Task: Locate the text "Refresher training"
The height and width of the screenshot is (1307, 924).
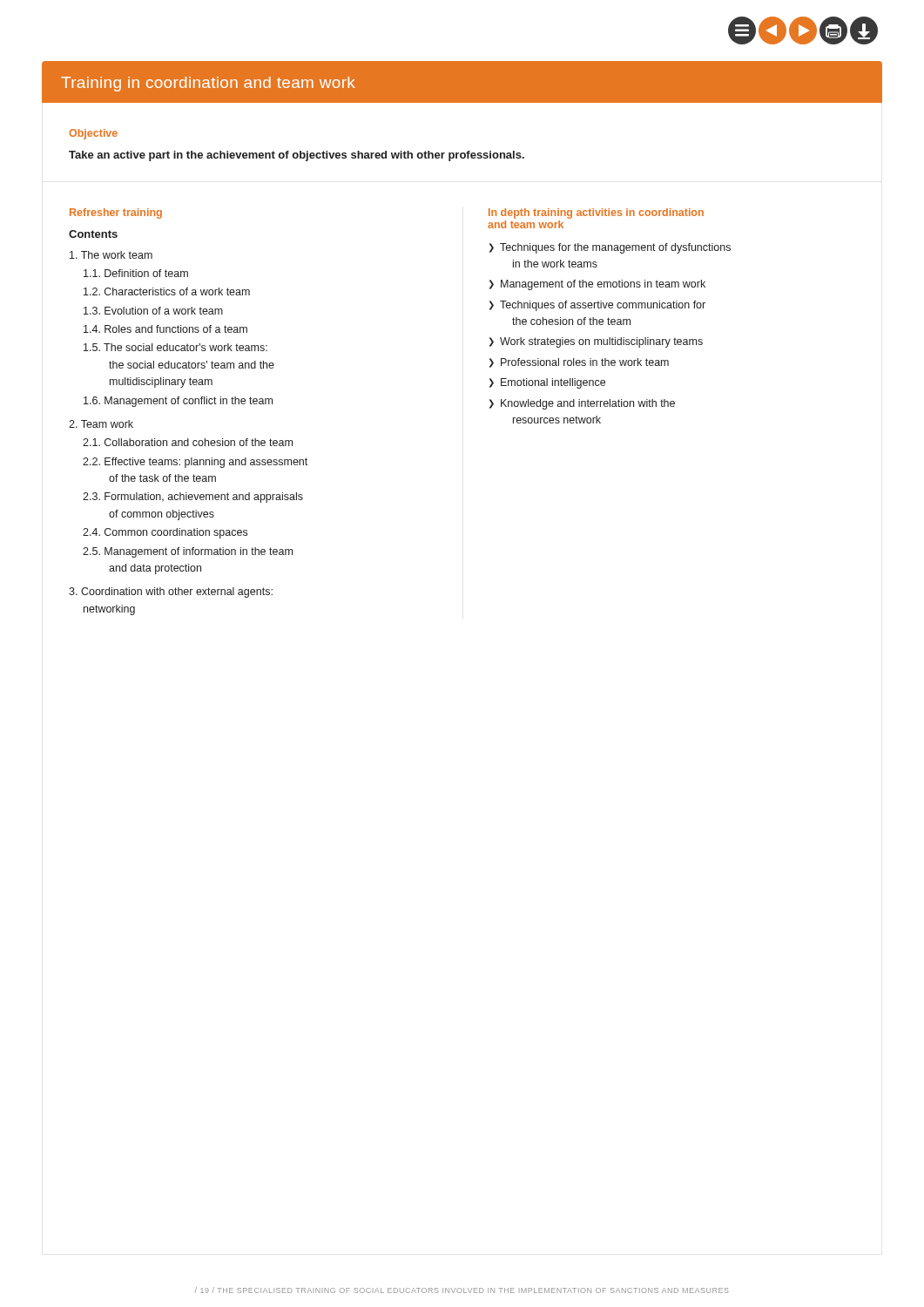Action: [116, 212]
